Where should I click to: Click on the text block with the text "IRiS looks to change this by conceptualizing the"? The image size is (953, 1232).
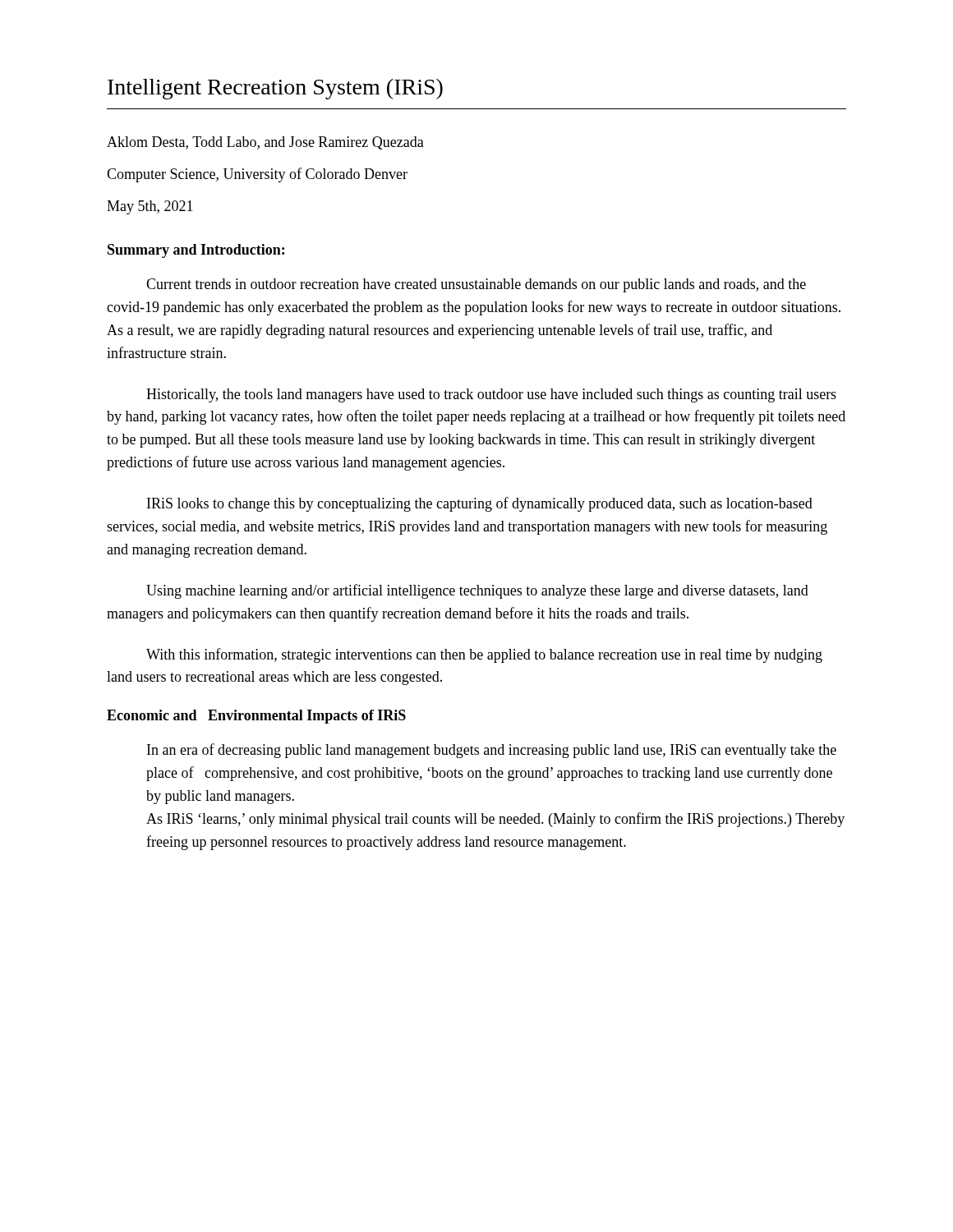(x=467, y=526)
